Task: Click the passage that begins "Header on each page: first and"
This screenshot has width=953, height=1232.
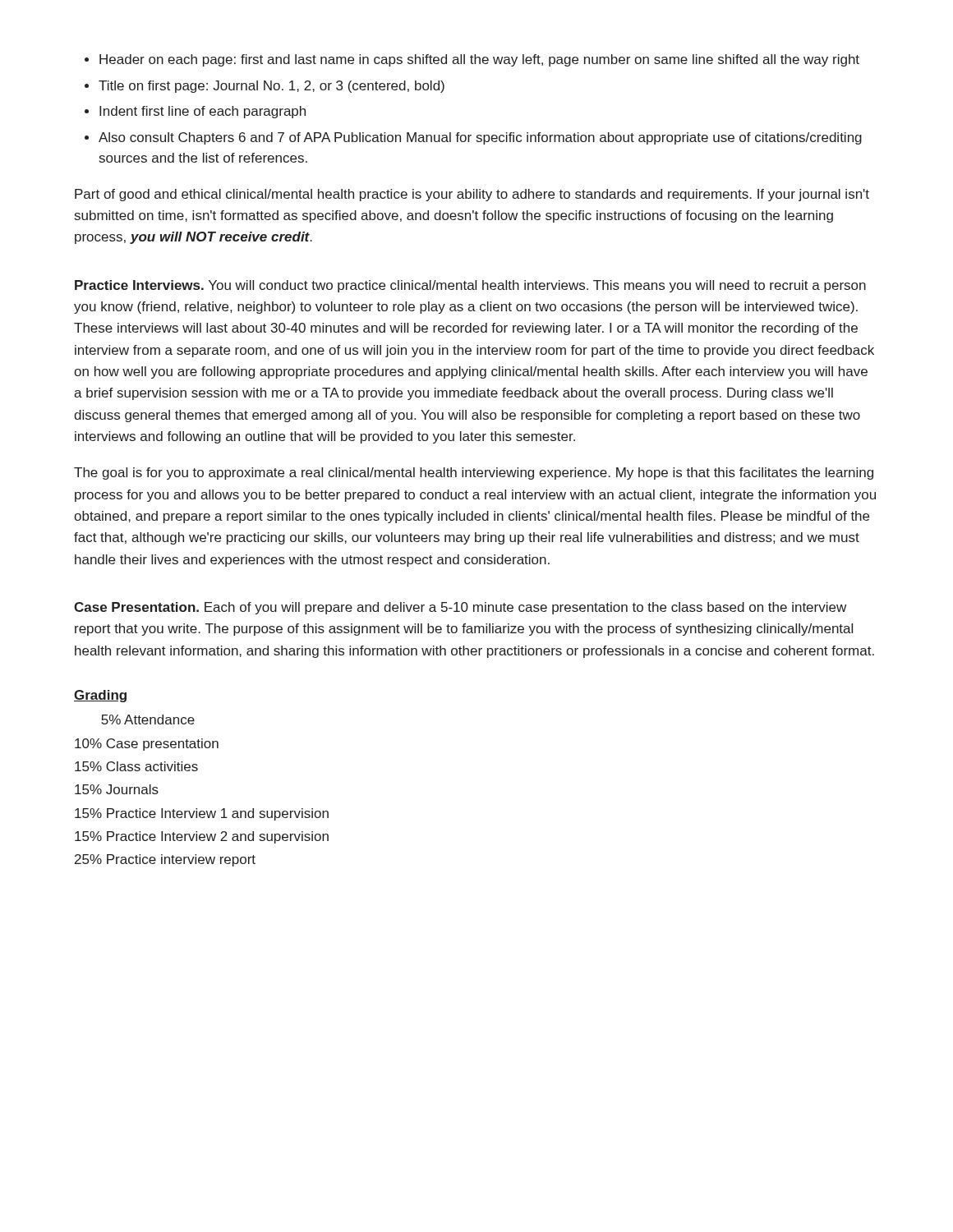Action: pyautogui.click(x=489, y=60)
